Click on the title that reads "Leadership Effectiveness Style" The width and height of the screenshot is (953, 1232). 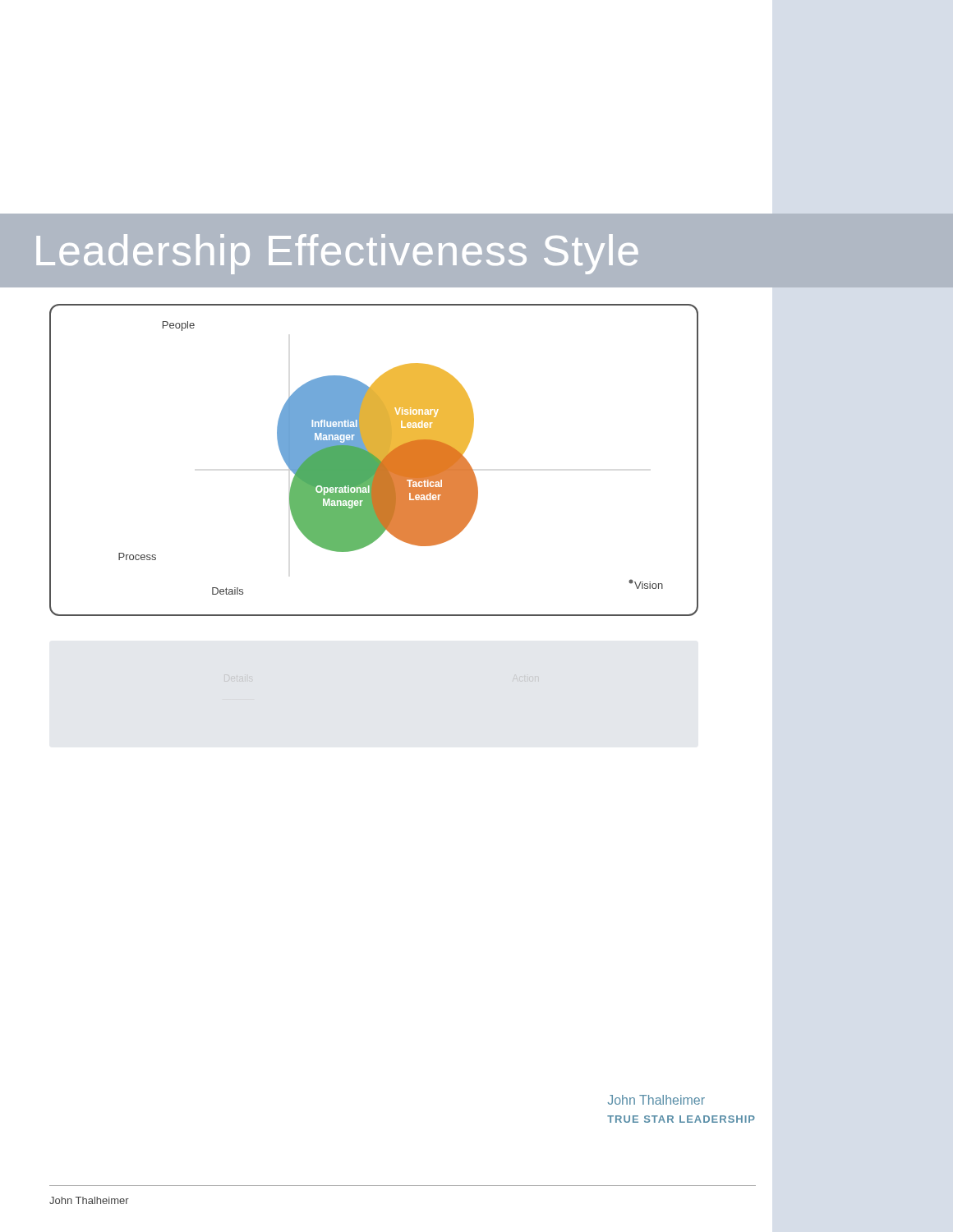pos(337,250)
